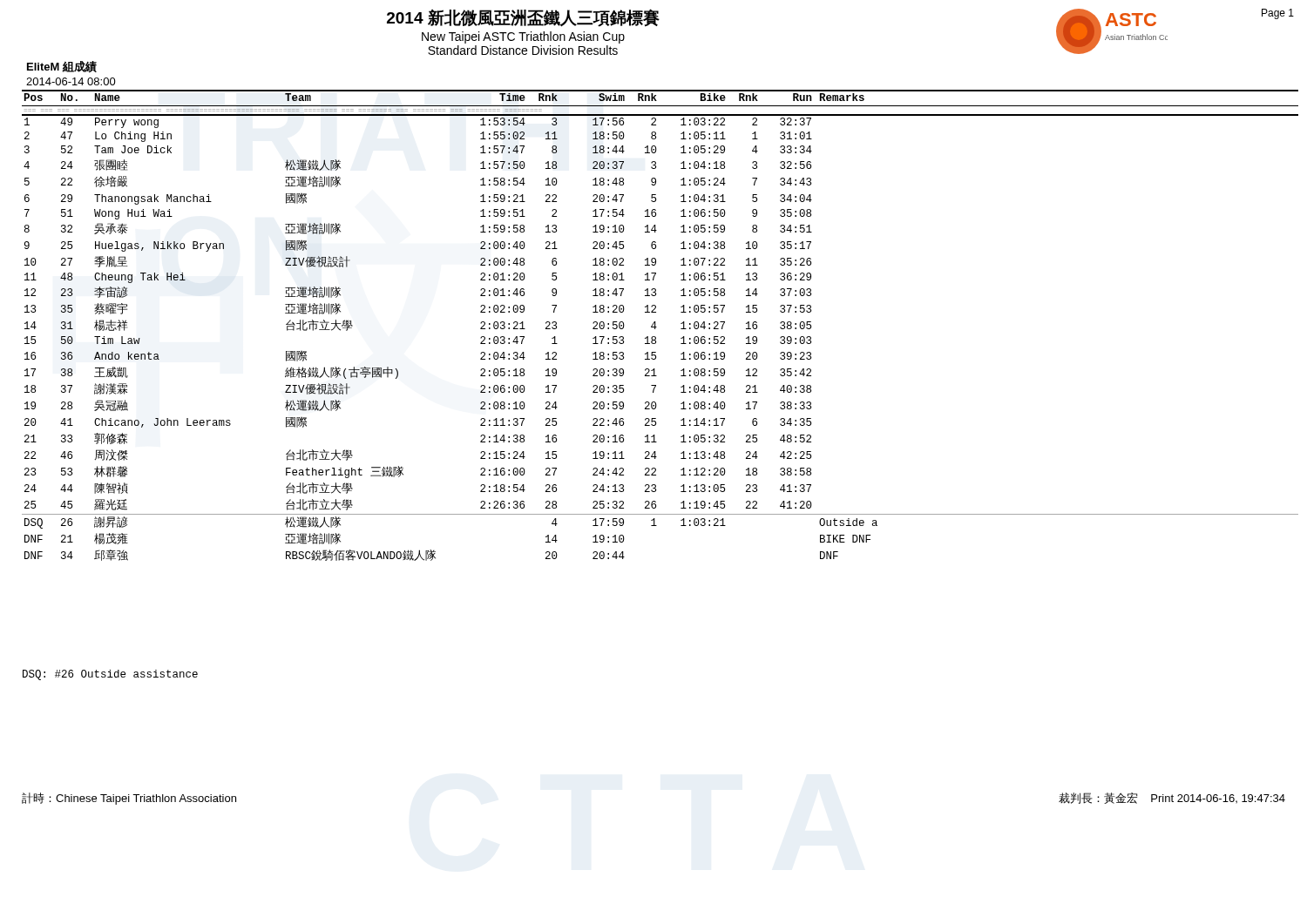The image size is (1307, 924).
Task: Click the footnote
Action: [110, 675]
